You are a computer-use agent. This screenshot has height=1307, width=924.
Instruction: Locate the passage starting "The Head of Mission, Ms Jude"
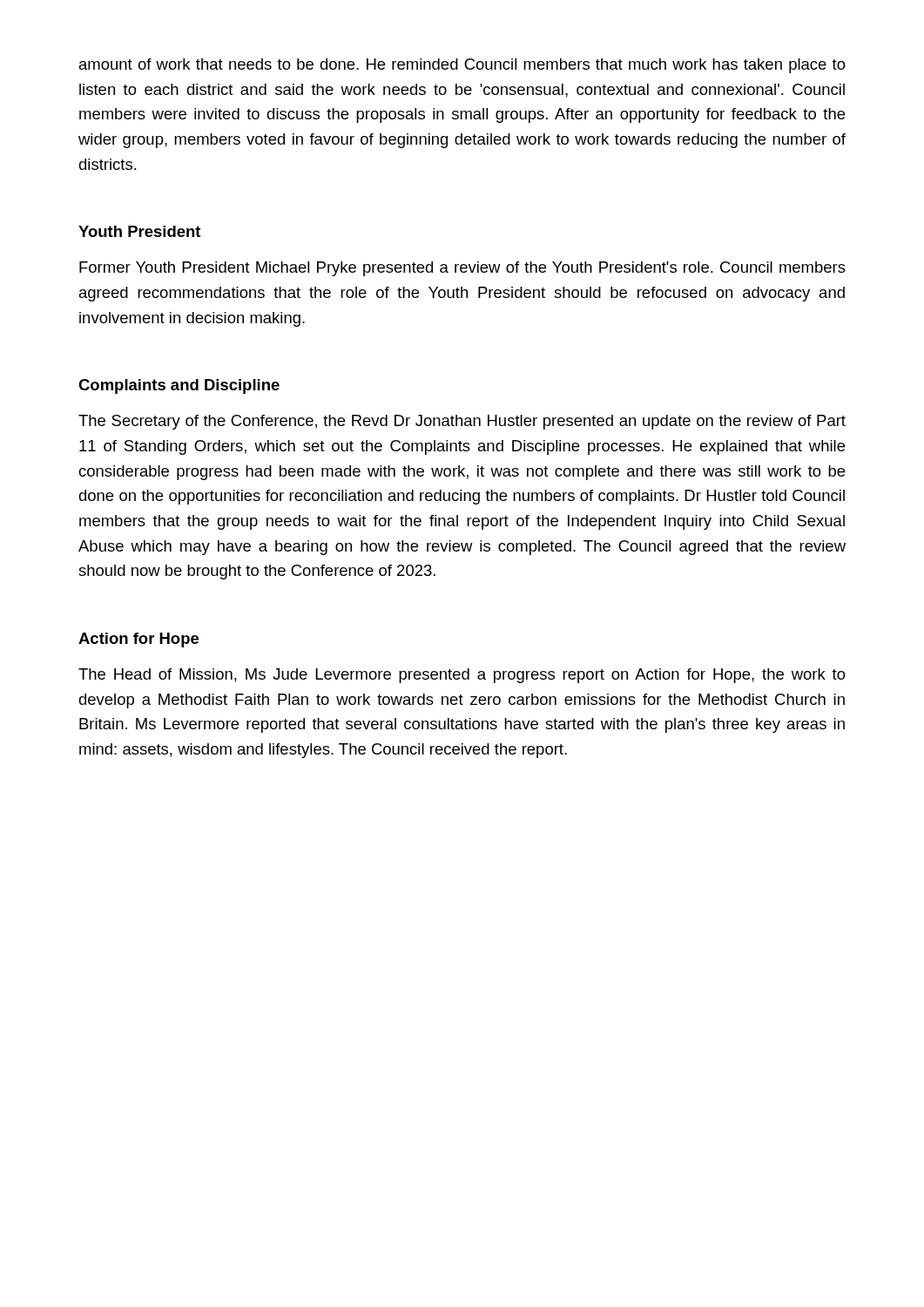pyautogui.click(x=462, y=712)
